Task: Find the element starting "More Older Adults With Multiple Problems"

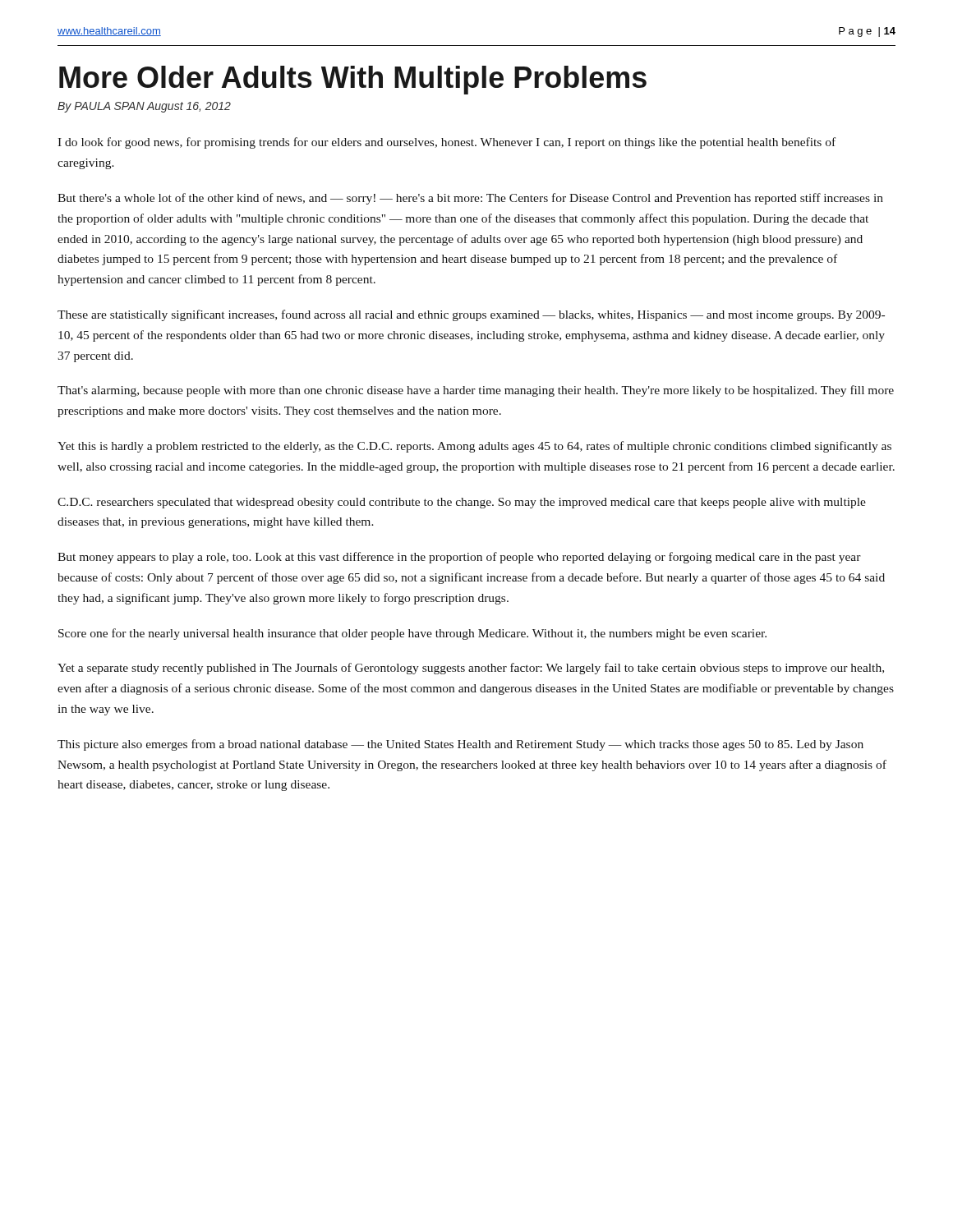Action: (x=476, y=78)
